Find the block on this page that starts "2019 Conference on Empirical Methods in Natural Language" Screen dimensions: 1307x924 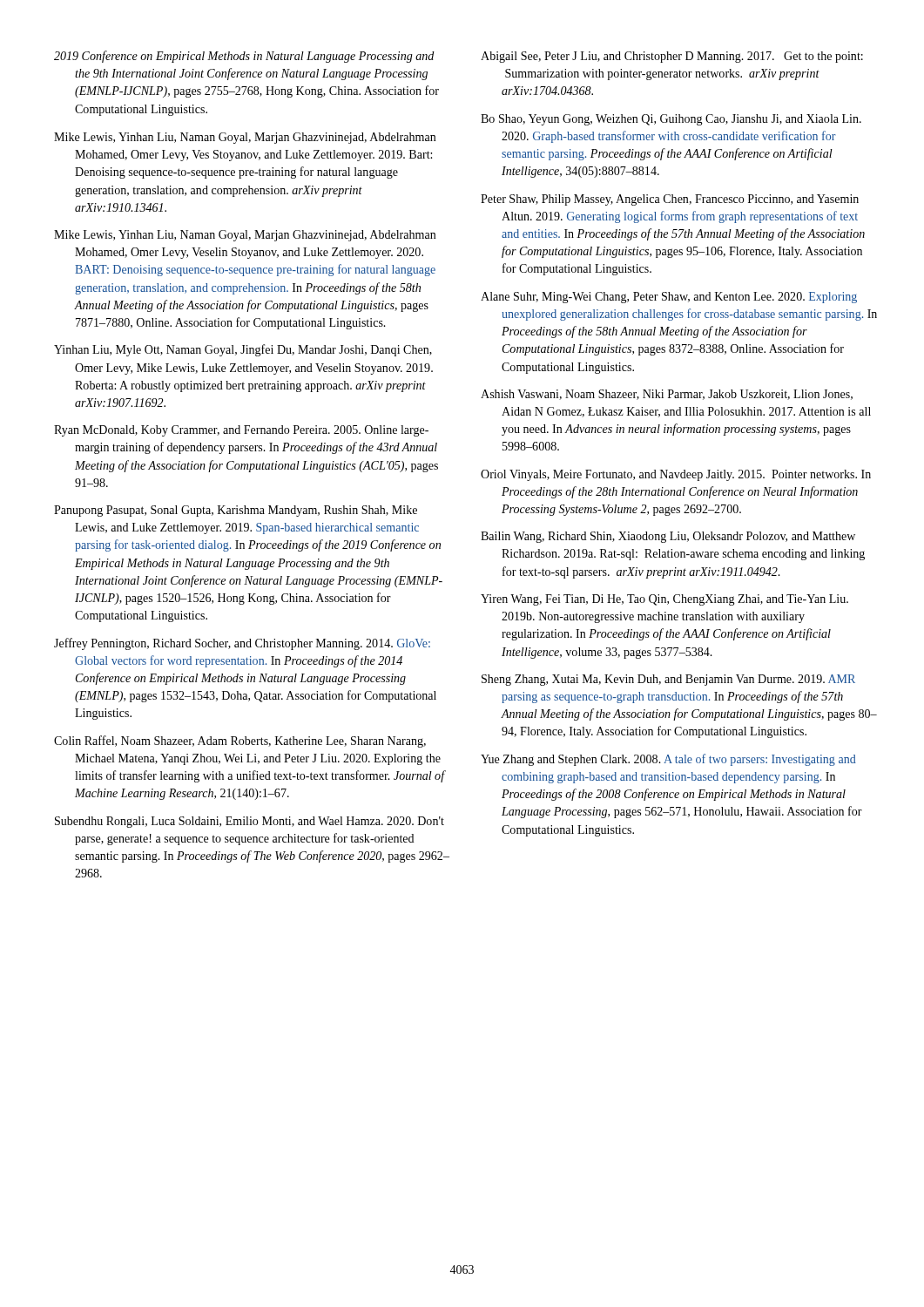coord(246,82)
